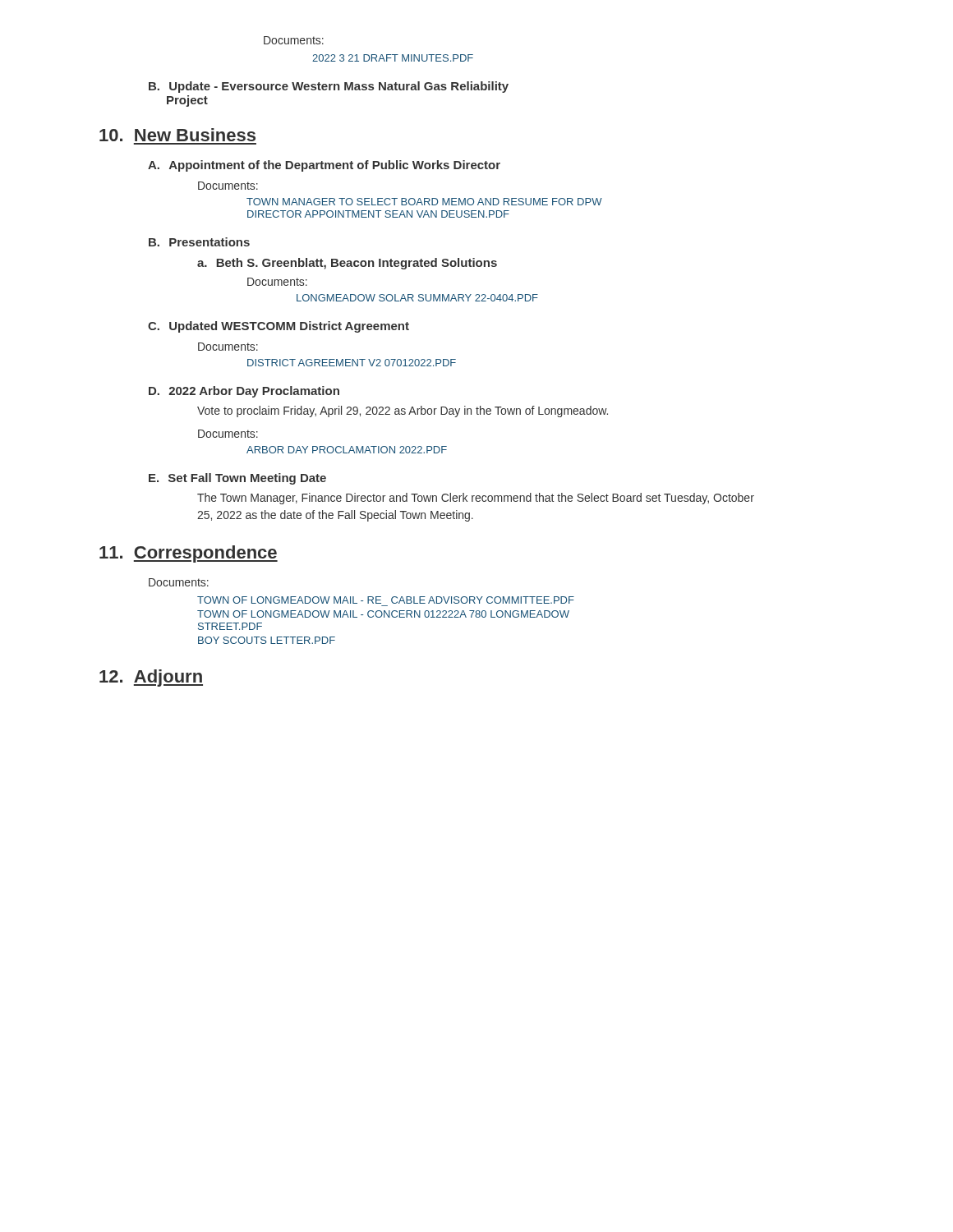
Task: Where is the passage that starts "A. Appointment of"?
Action: [x=324, y=165]
